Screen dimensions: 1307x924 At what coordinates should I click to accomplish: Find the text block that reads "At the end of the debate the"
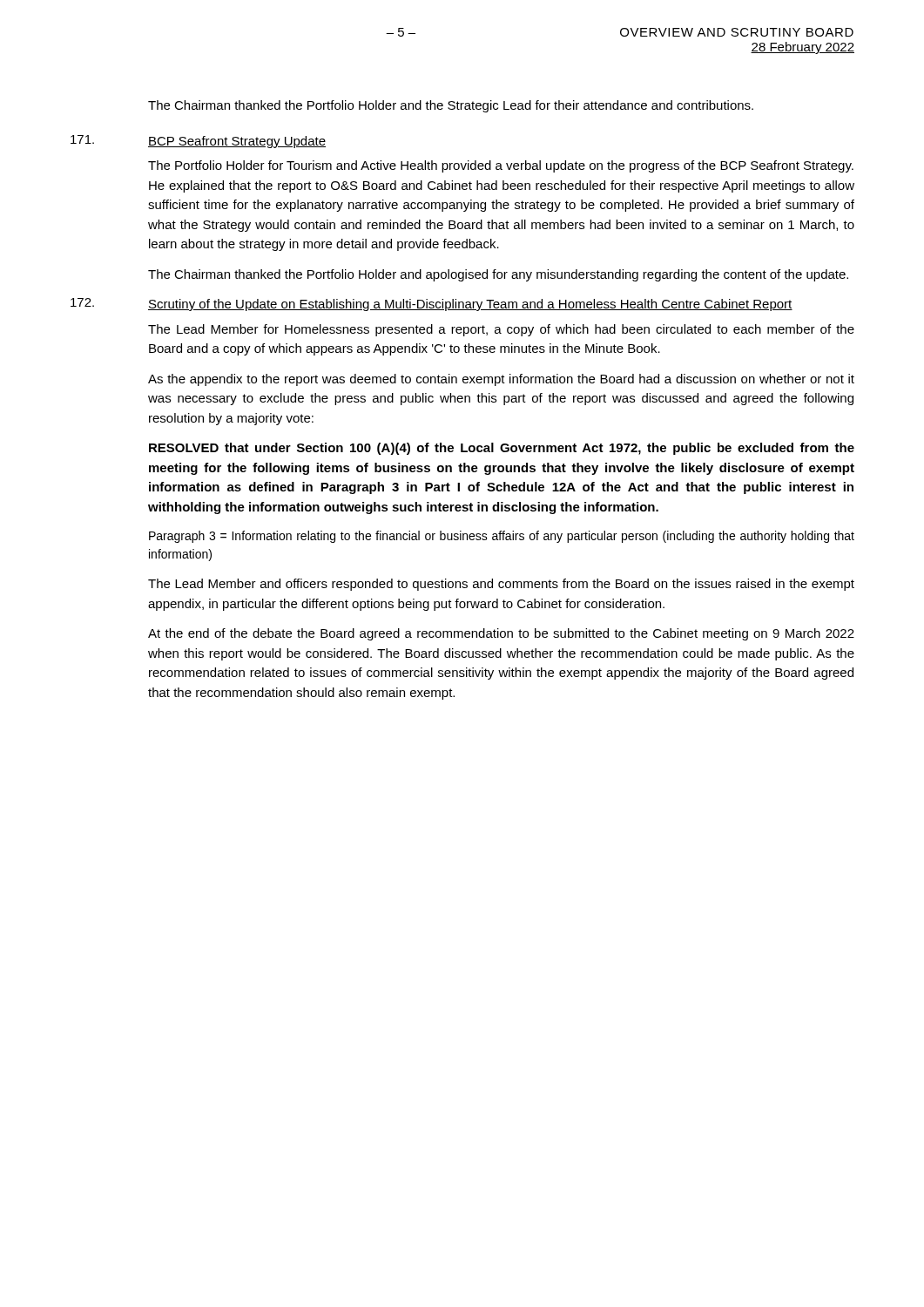pyautogui.click(x=501, y=662)
